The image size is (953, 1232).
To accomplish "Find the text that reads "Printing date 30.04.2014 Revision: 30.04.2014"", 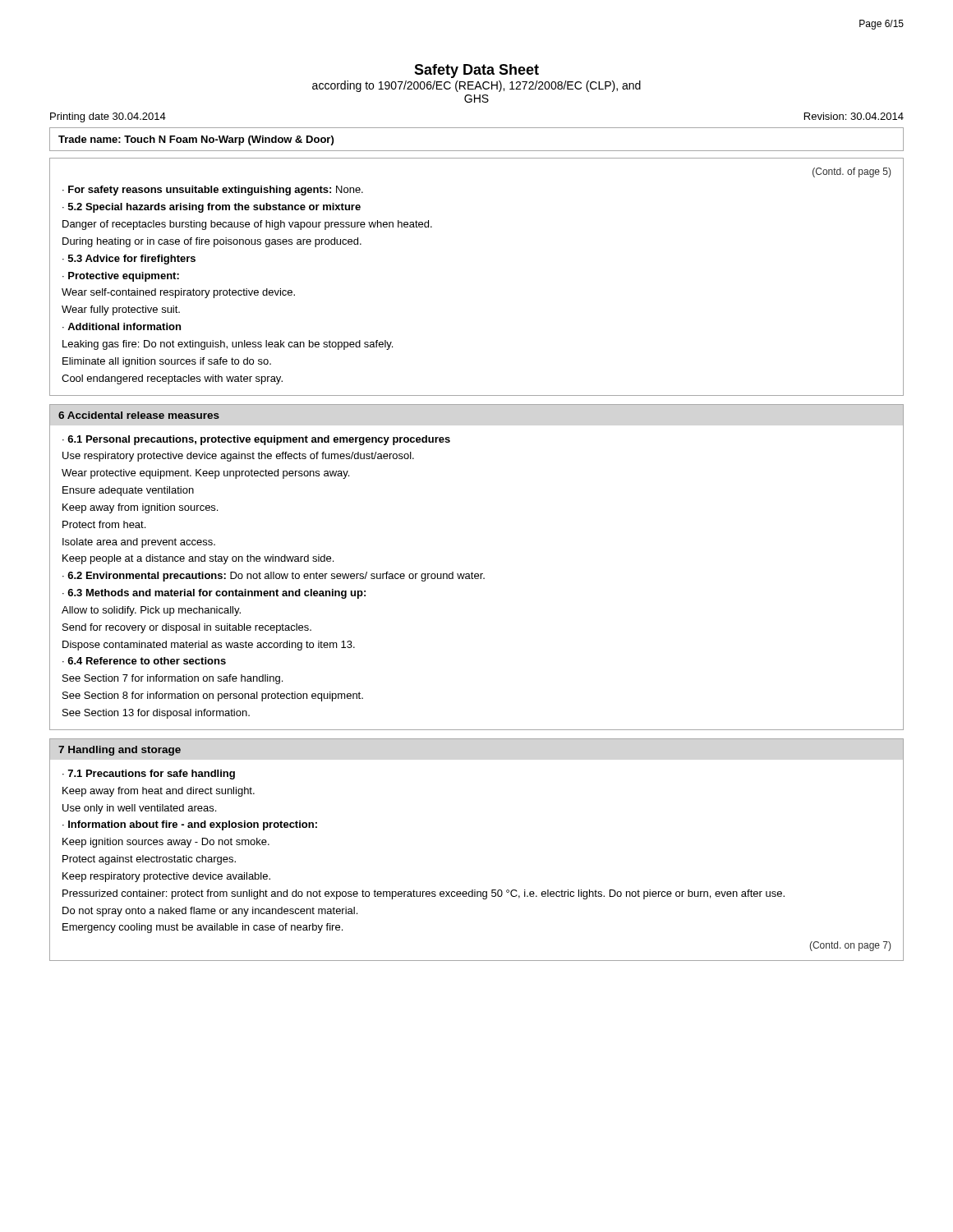I will [x=476, y=116].
